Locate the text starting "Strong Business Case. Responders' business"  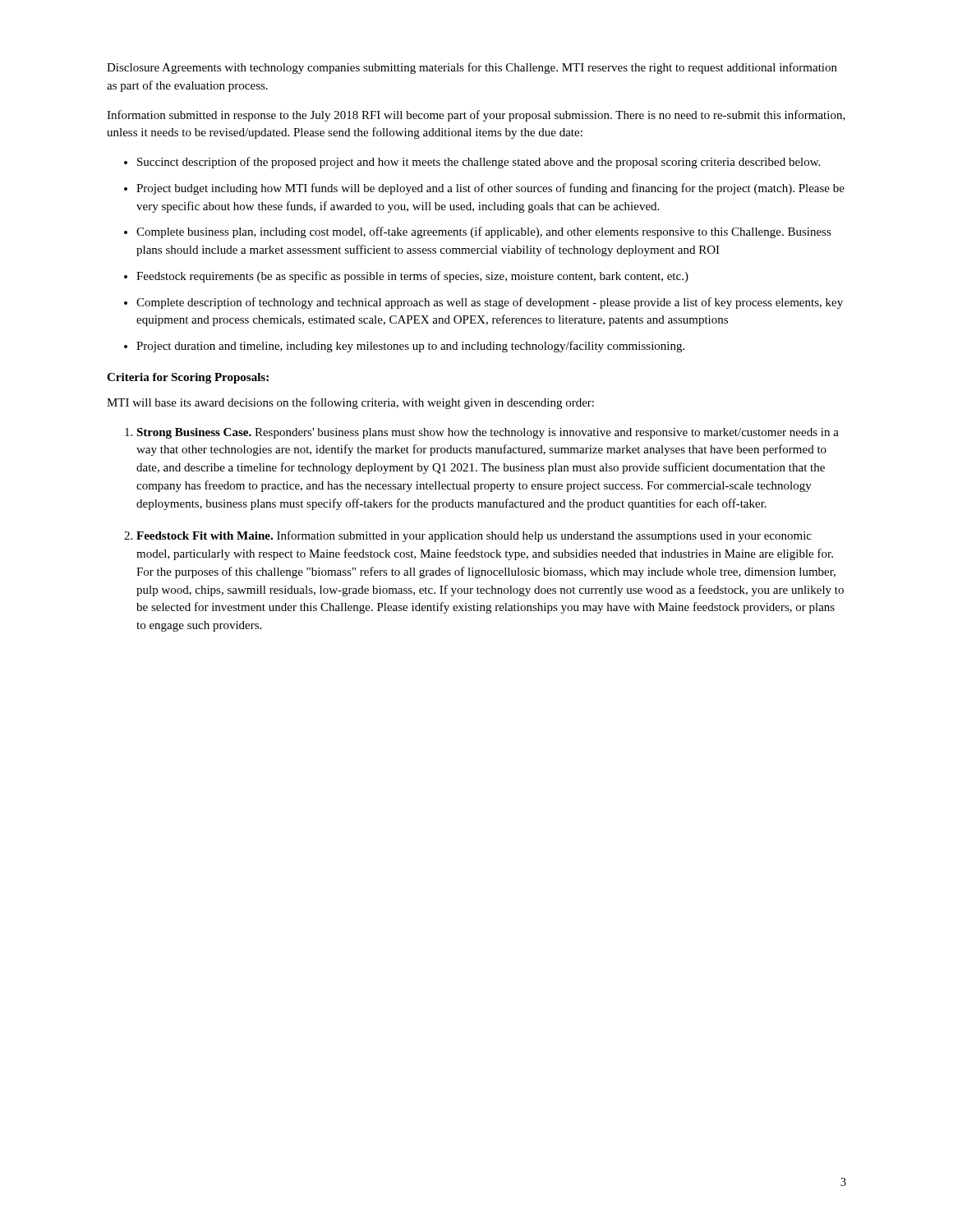(x=488, y=467)
